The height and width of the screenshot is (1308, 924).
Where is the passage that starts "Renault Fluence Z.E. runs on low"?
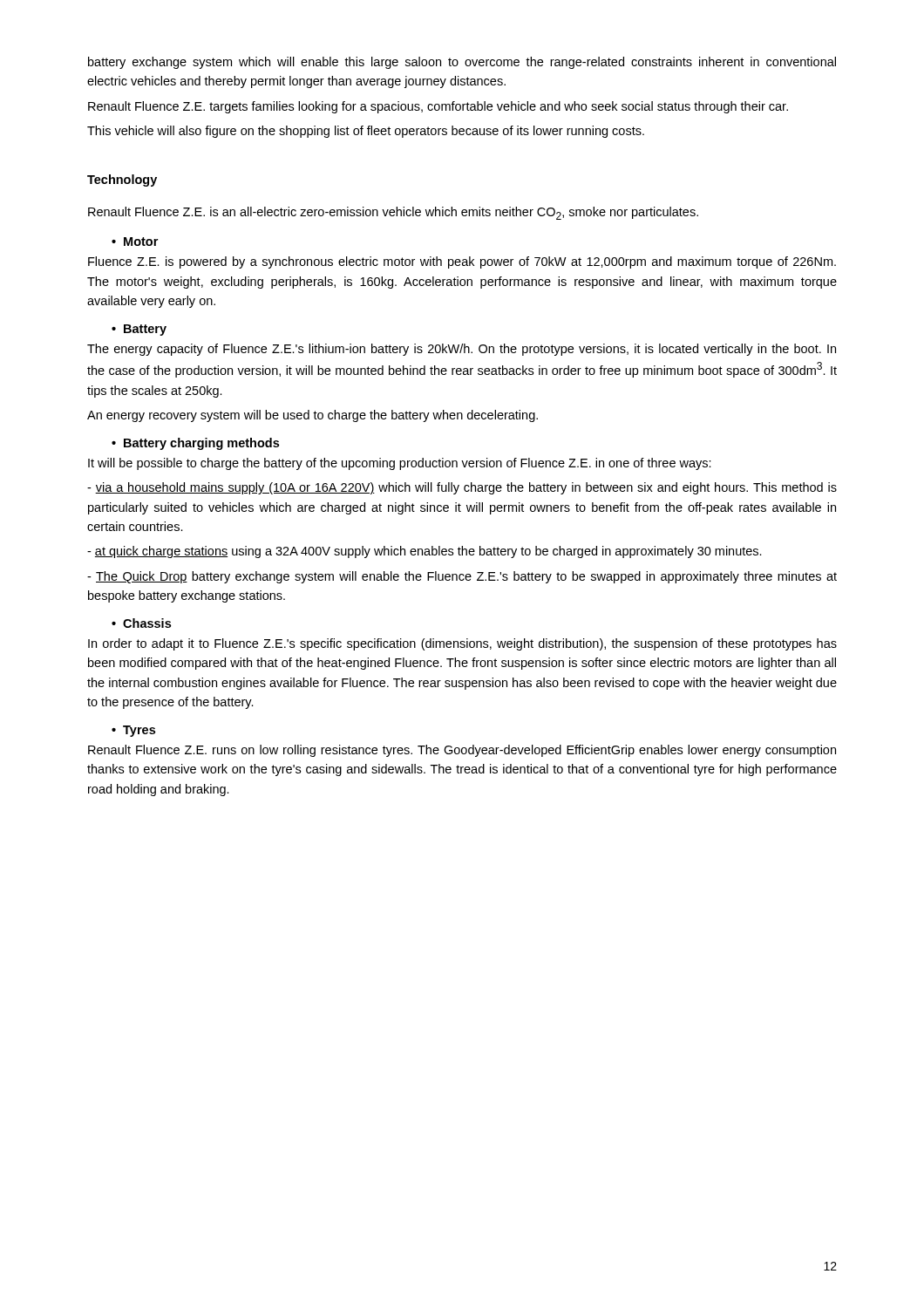pos(462,769)
